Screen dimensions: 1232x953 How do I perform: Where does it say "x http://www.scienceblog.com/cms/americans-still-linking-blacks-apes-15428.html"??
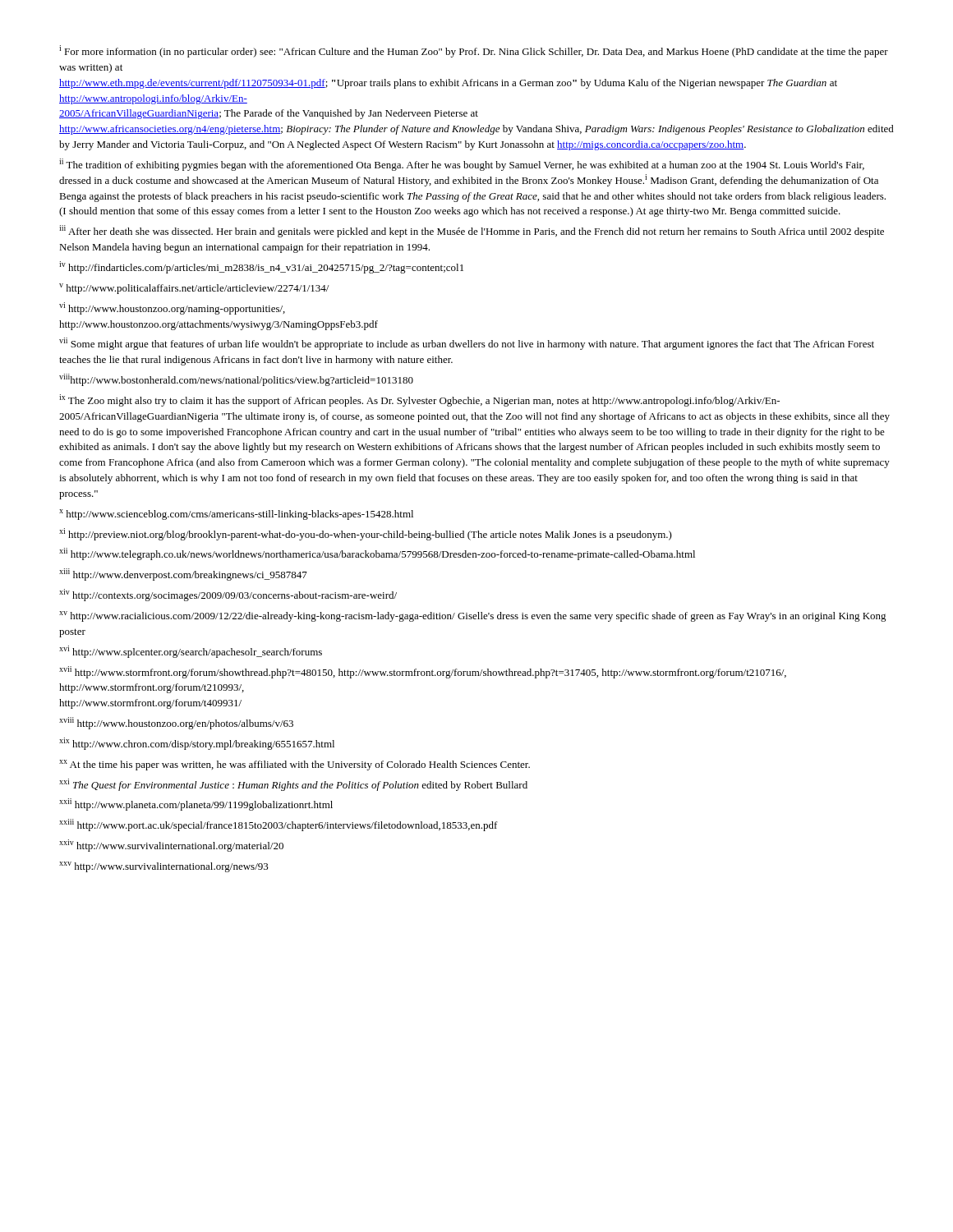tap(236, 515)
